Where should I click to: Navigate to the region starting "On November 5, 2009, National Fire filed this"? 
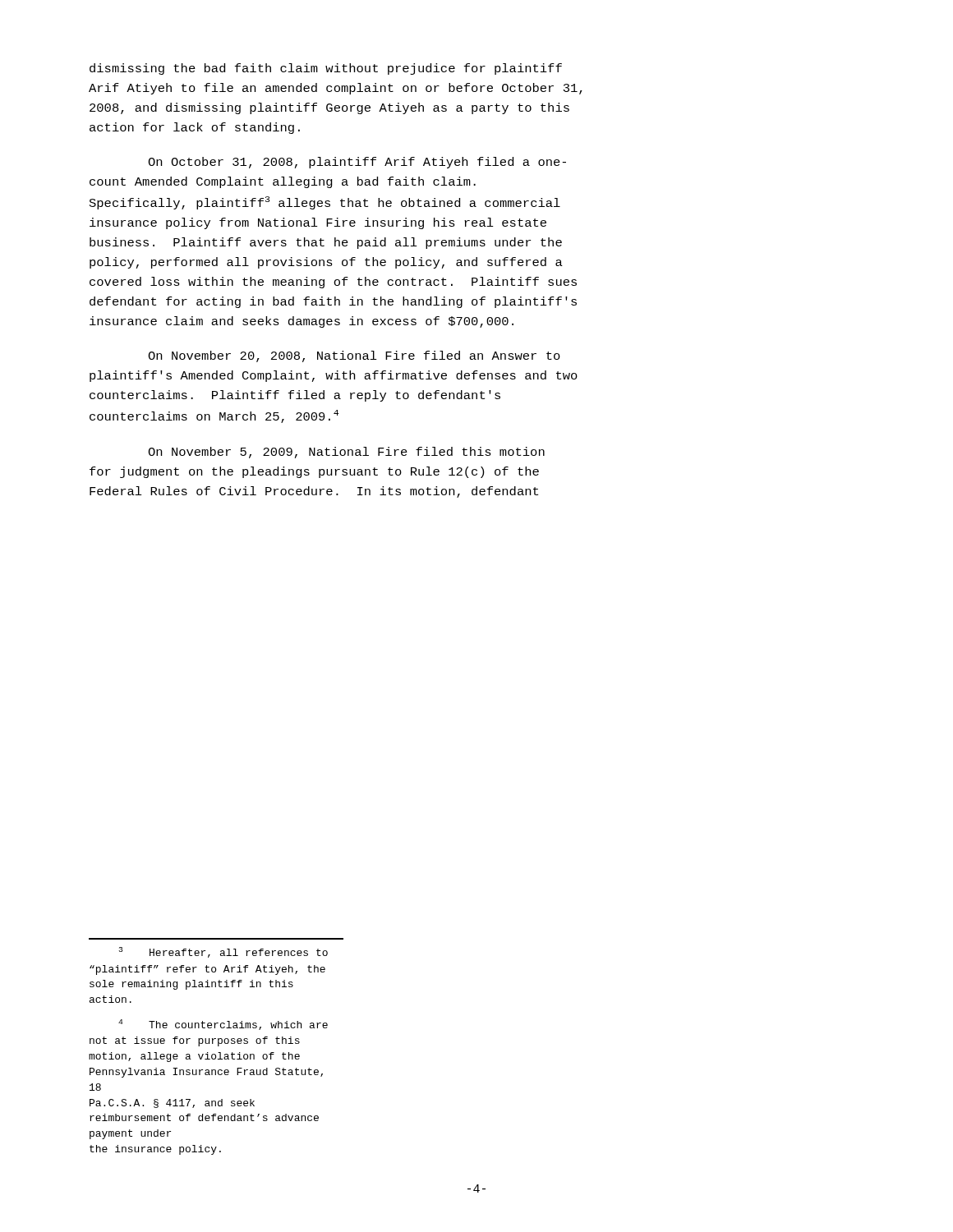click(476, 473)
